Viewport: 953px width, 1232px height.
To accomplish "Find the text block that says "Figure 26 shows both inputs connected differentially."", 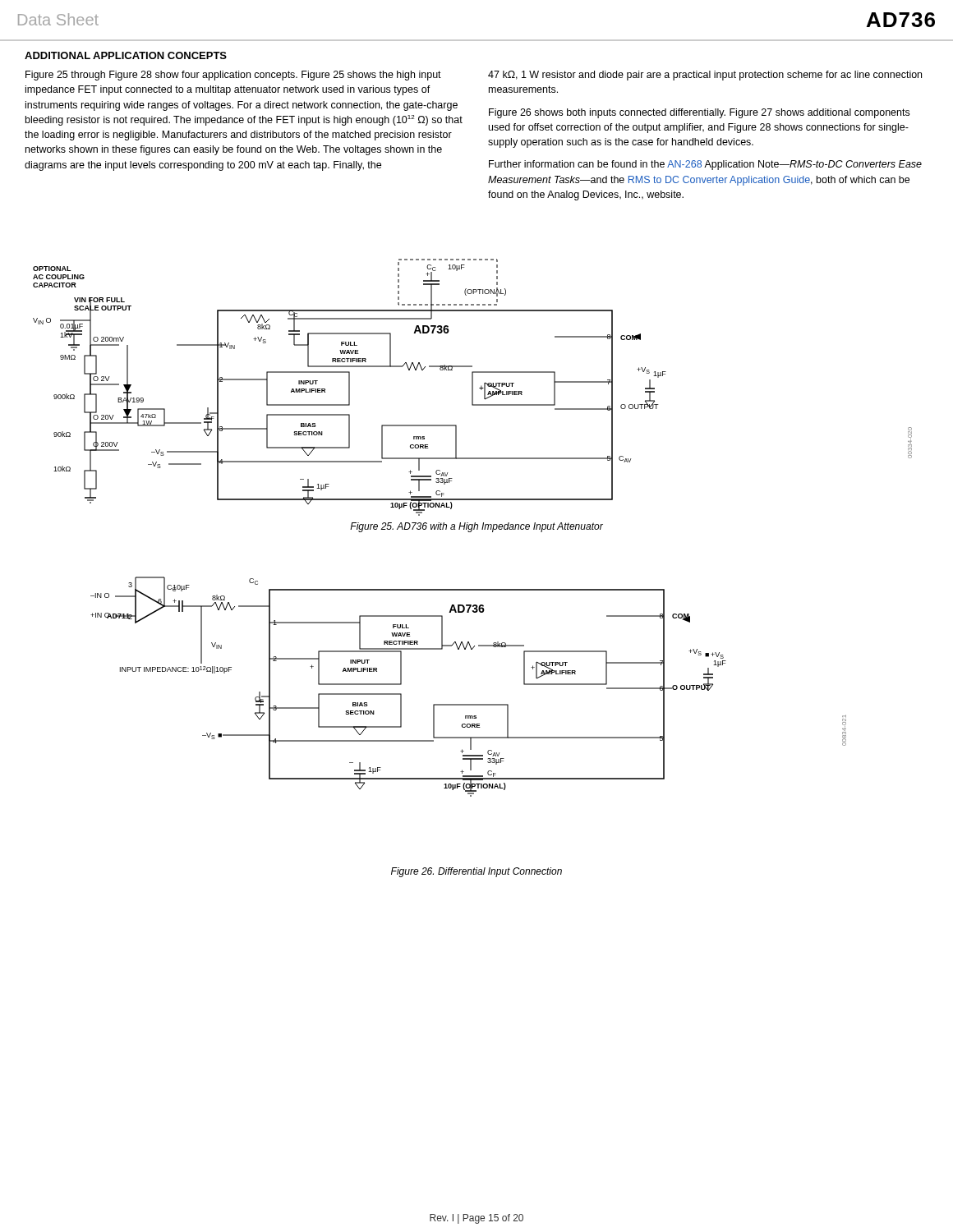I will [699, 127].
